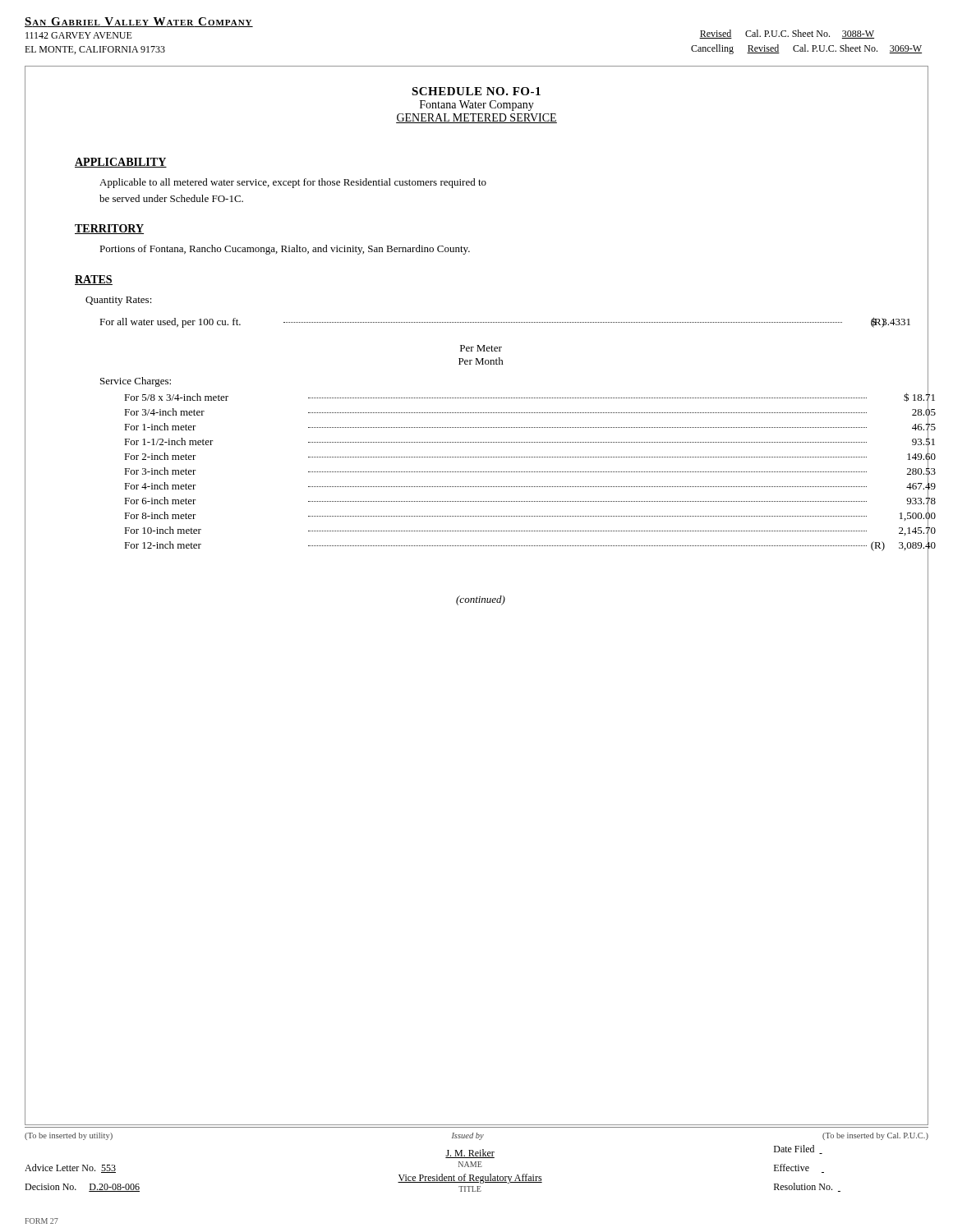
Task: Point to the title beginning "SCHEDULE NO. FO-1 Fontana Water Company GENERAL METERED"
Action: tap(476, 105)
